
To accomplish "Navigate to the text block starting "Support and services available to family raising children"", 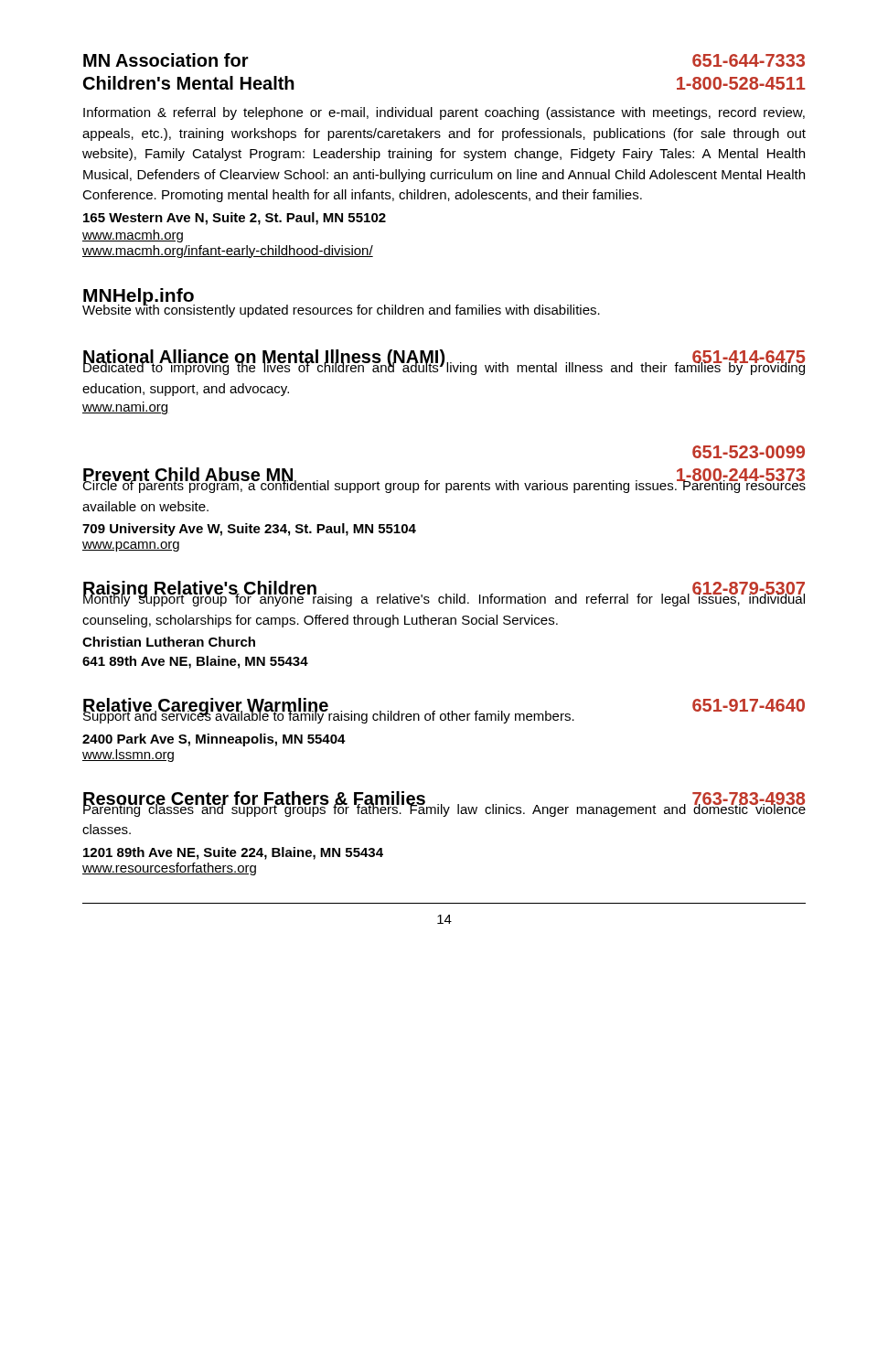I will coord(444,715).
